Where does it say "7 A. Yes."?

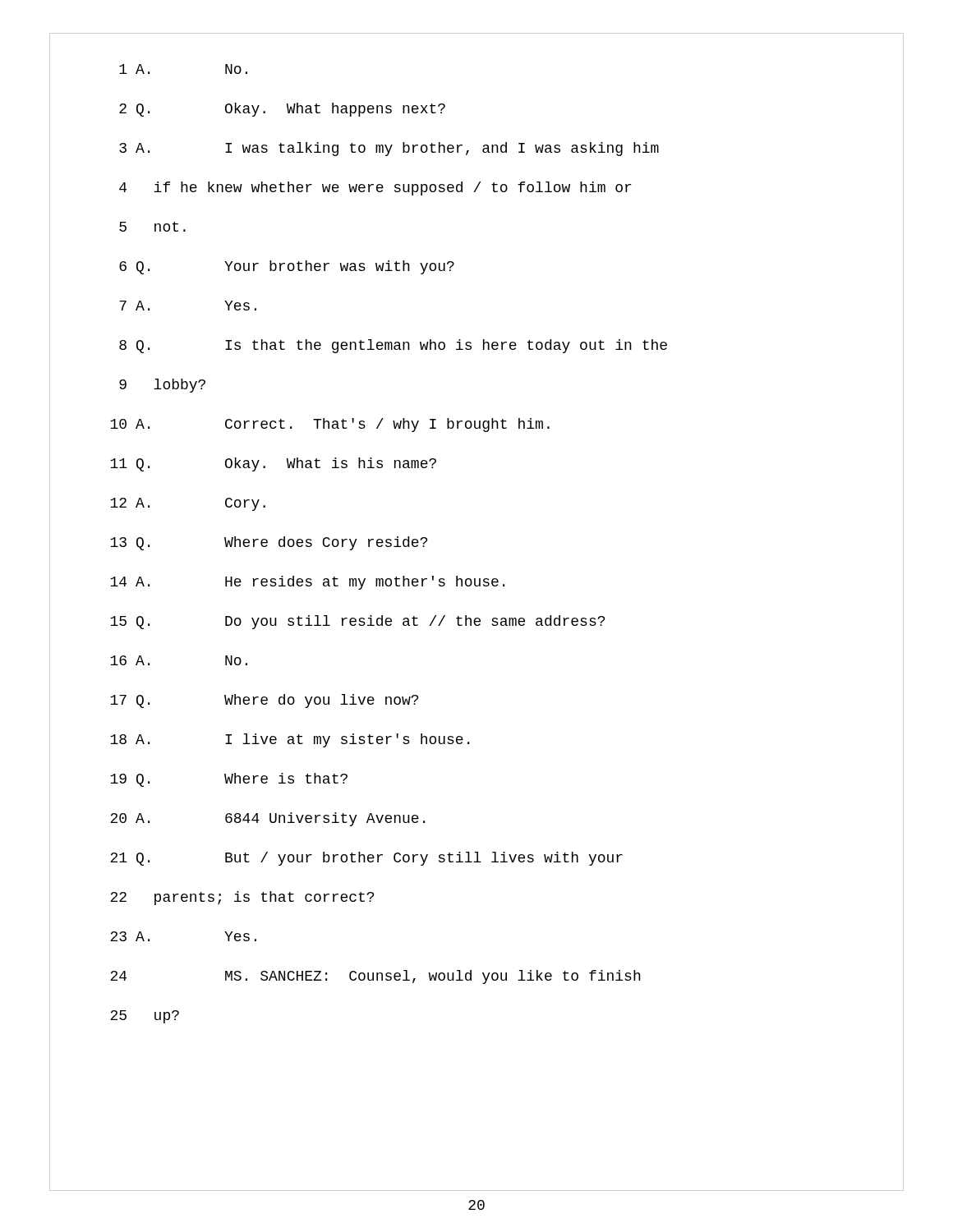click(x=140, y=307)
